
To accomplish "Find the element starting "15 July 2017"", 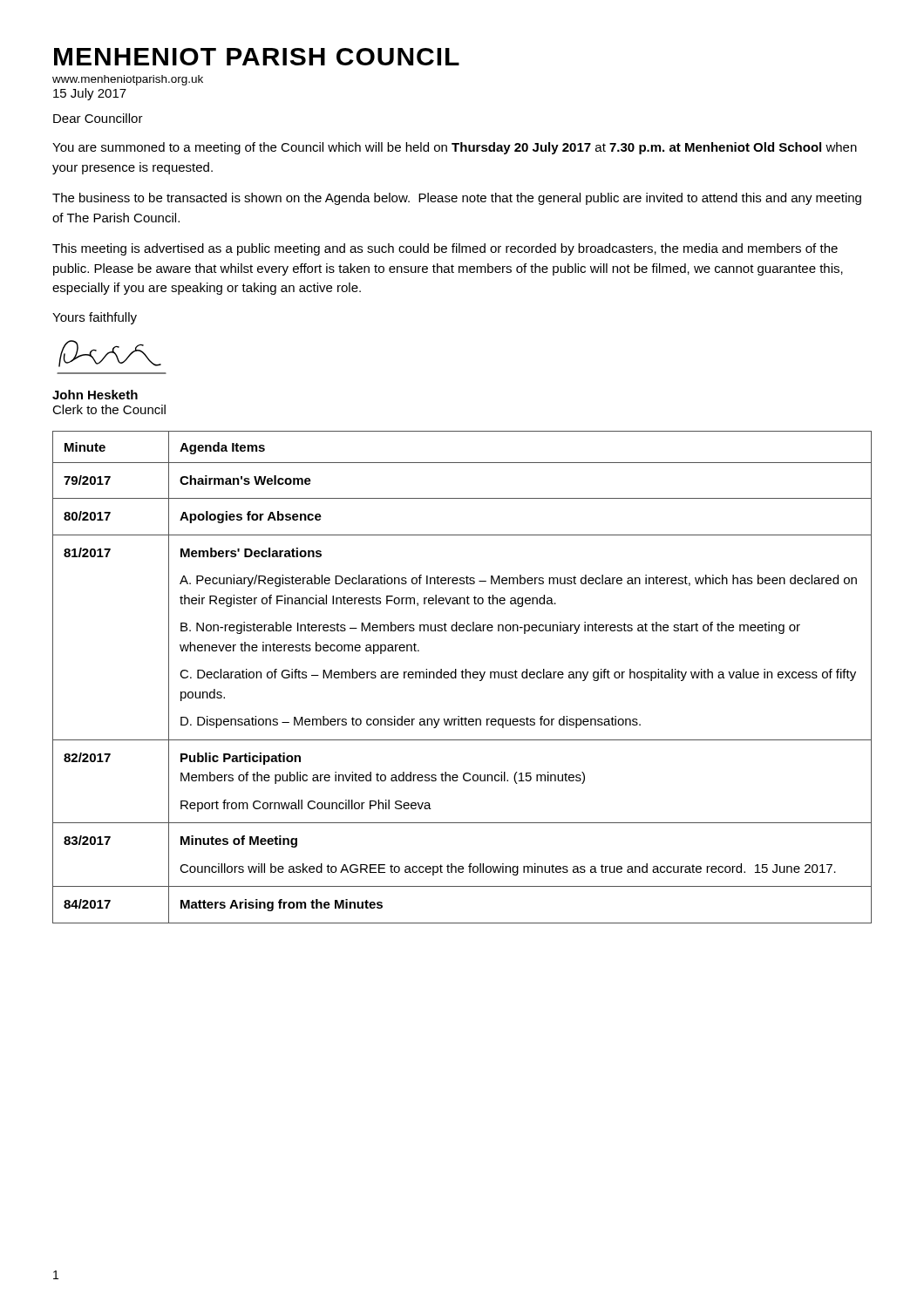I will [89, 93].
